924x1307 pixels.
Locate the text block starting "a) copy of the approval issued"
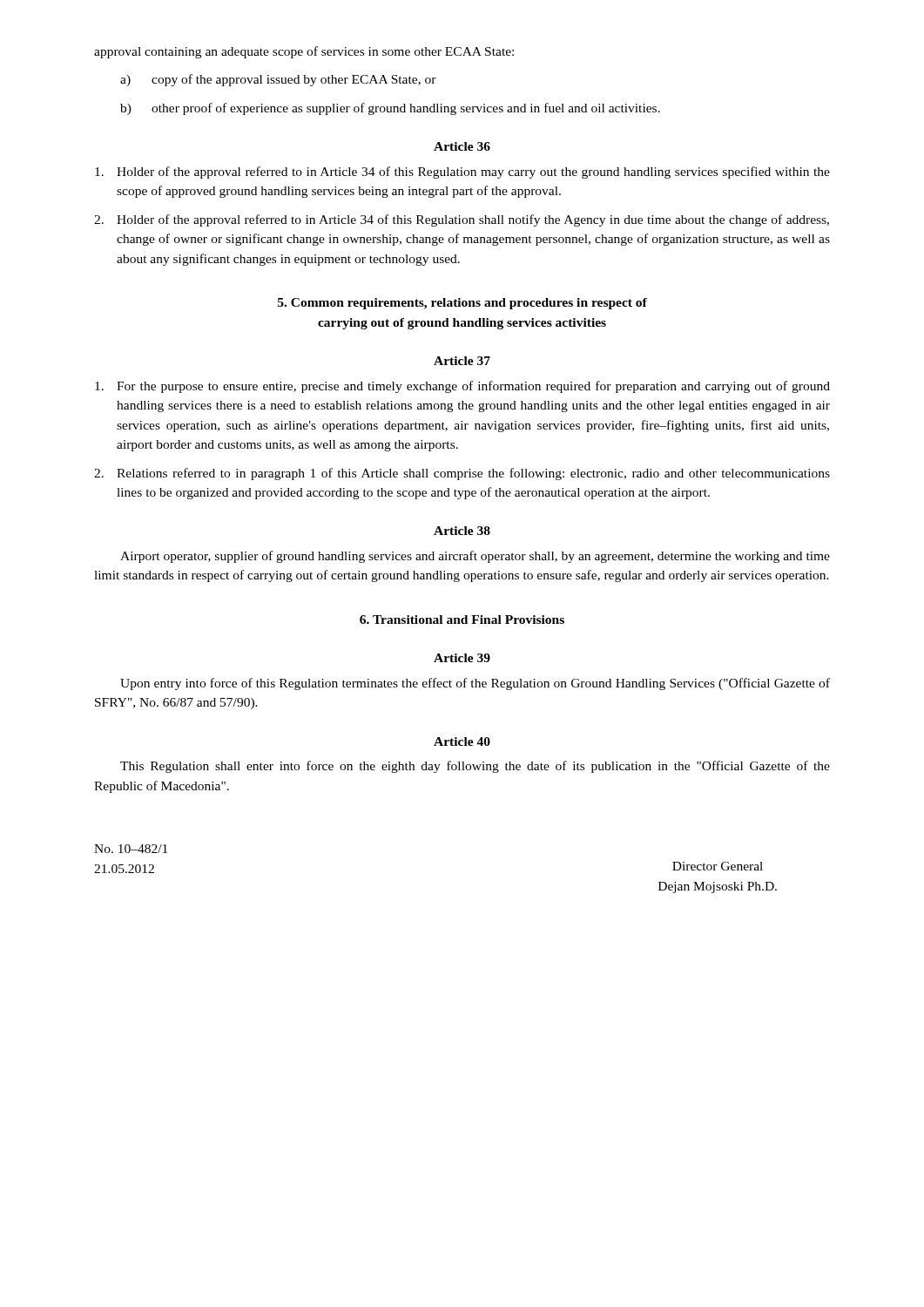click(x=278, y=80)
